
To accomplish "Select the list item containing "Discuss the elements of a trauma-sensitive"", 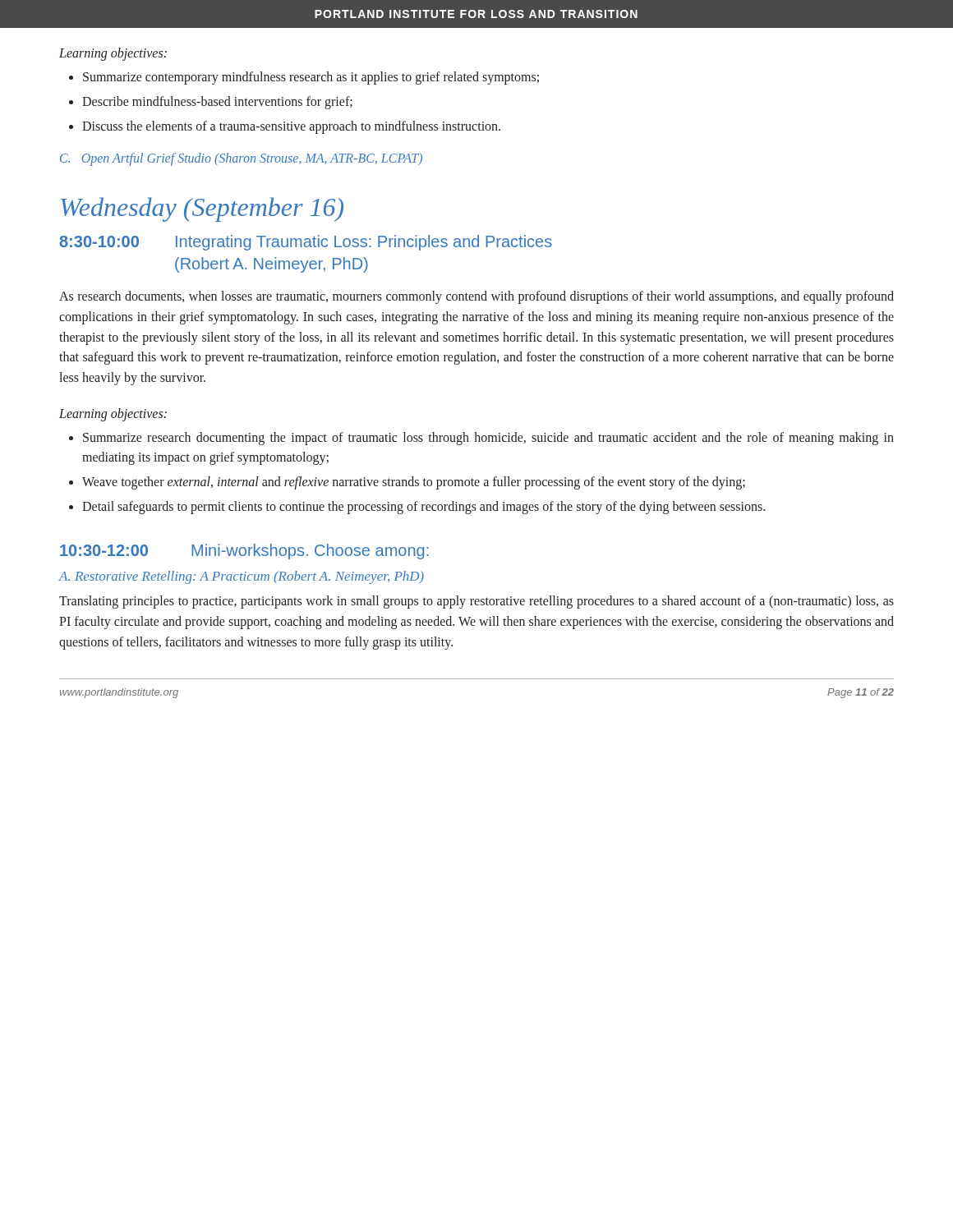I will click(x=292, y=126).
